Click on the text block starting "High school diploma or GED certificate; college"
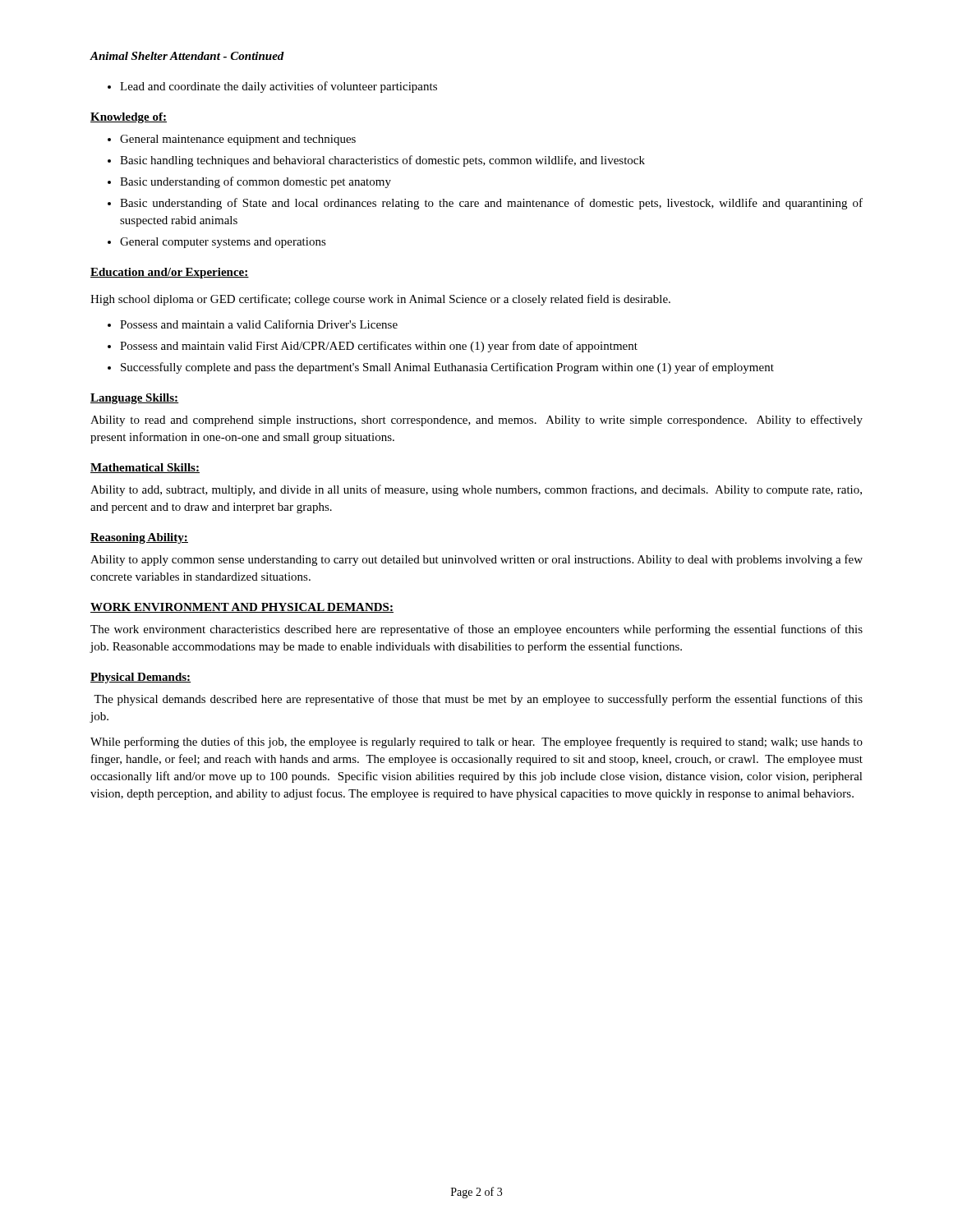 (381, 299)
